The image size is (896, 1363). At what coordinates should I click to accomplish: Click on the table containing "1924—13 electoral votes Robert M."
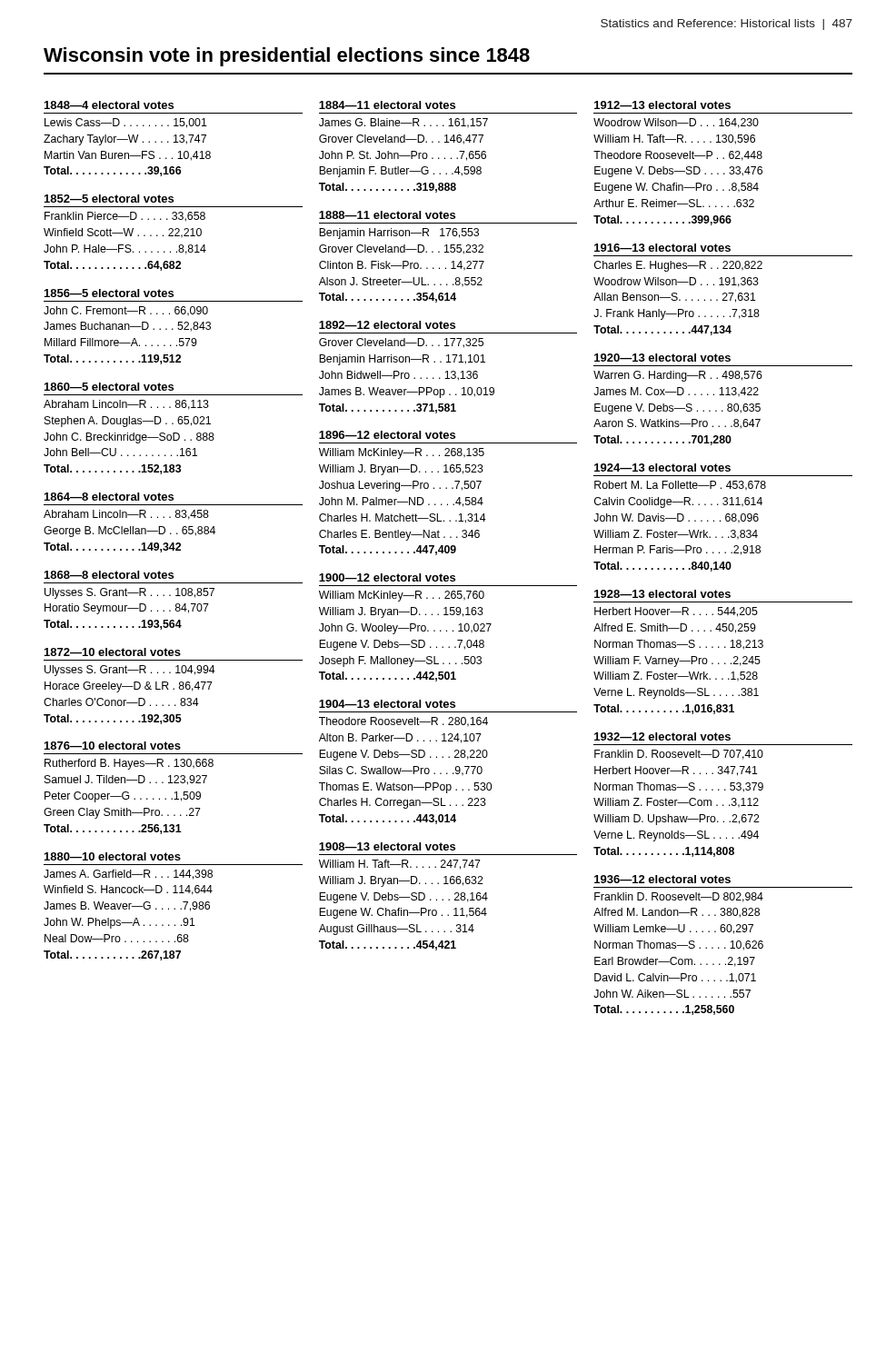(723, 518)
